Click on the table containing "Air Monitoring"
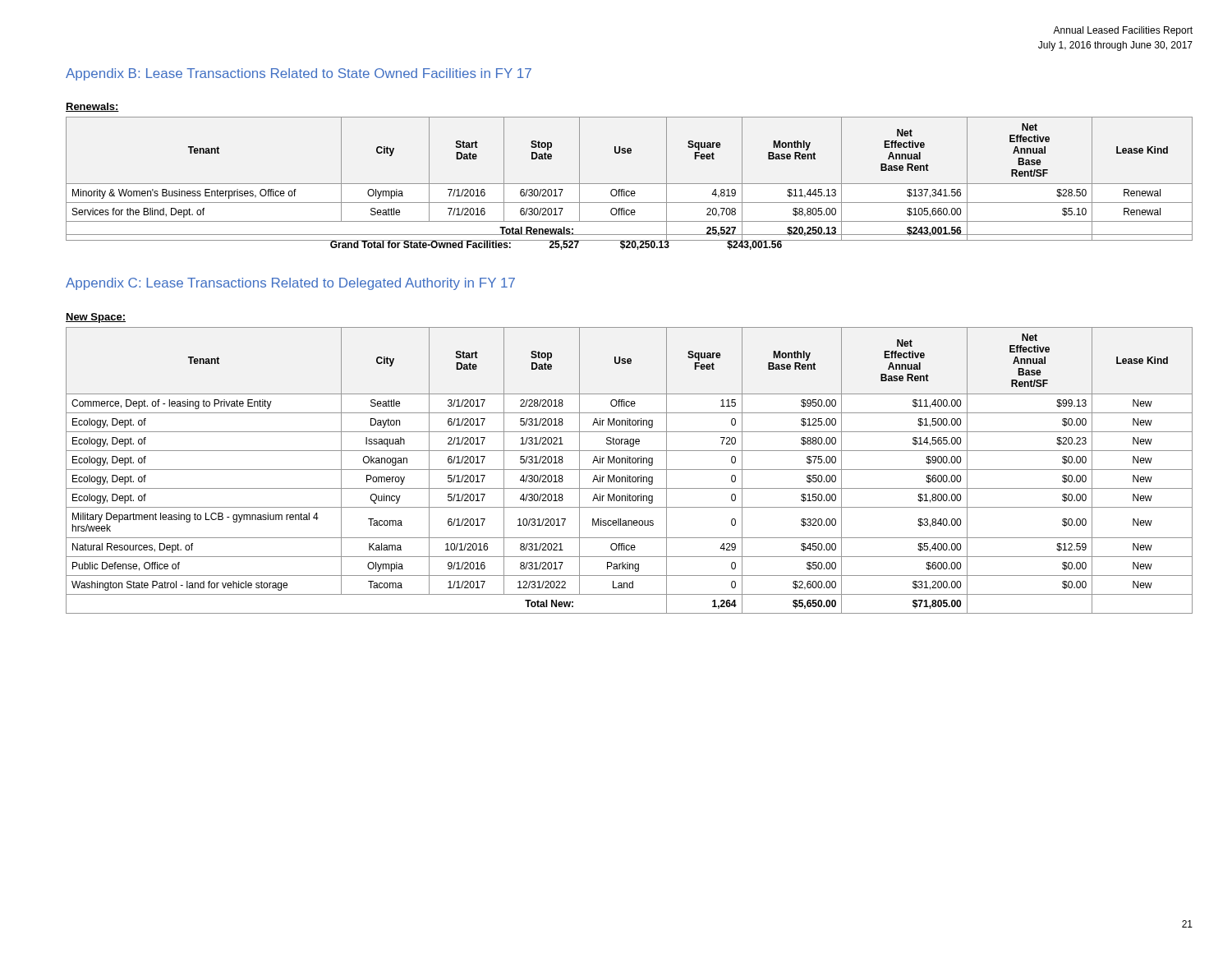 [629, 615]
